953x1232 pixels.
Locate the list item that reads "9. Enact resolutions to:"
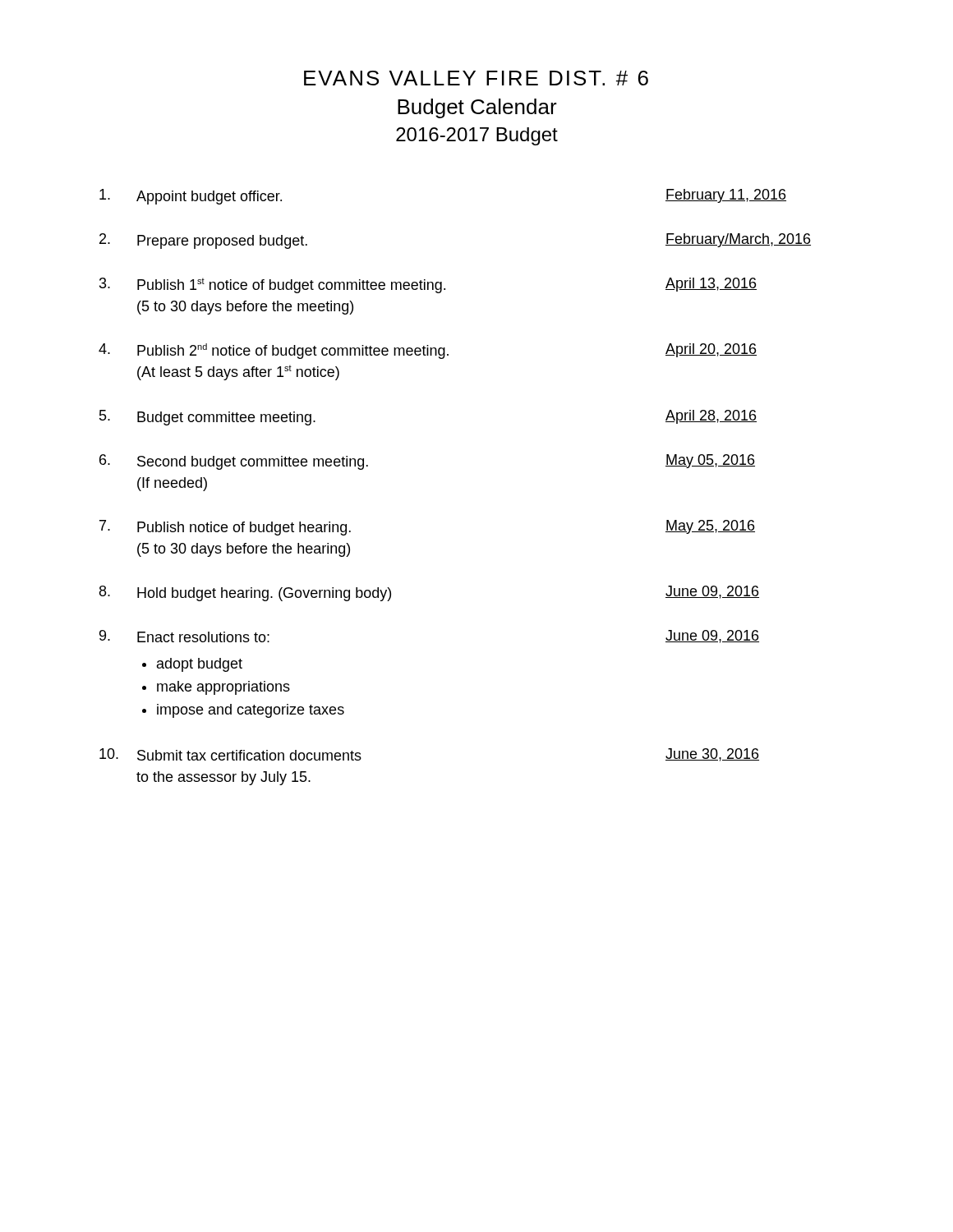200,636
